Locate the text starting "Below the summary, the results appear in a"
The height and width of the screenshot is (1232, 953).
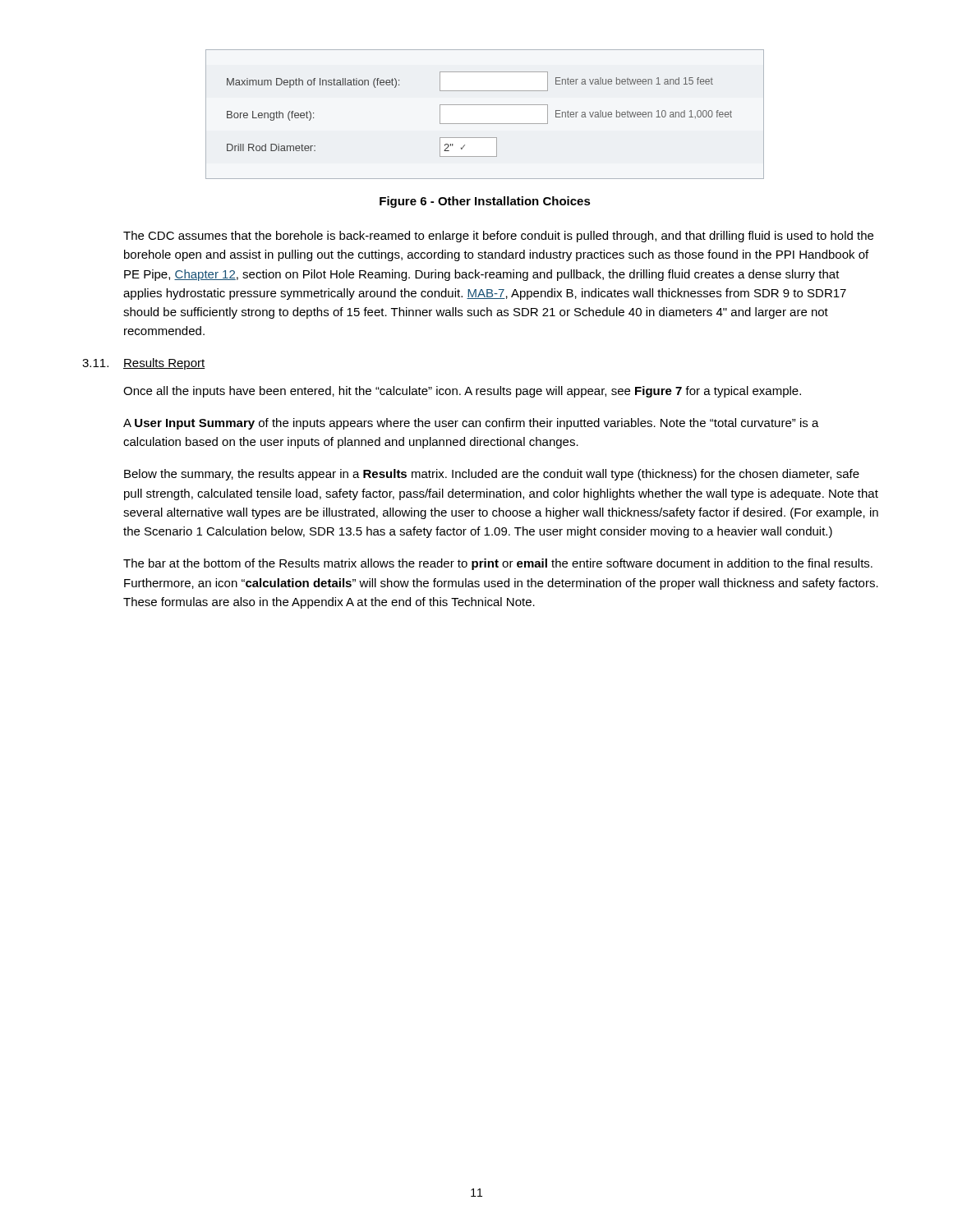tap(501, 502)
